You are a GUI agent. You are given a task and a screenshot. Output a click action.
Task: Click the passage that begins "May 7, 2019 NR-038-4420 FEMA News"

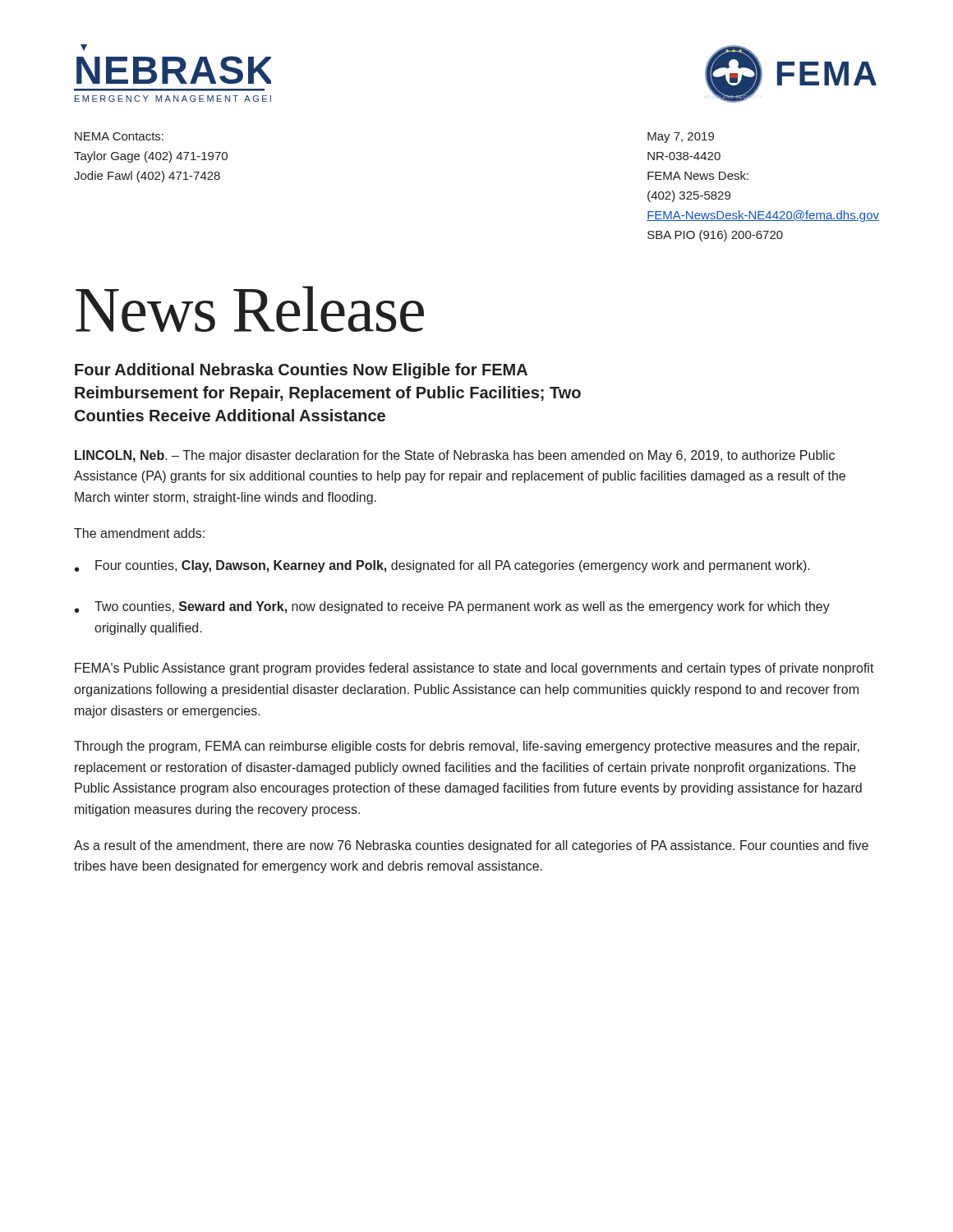click(x=681, y=138)
